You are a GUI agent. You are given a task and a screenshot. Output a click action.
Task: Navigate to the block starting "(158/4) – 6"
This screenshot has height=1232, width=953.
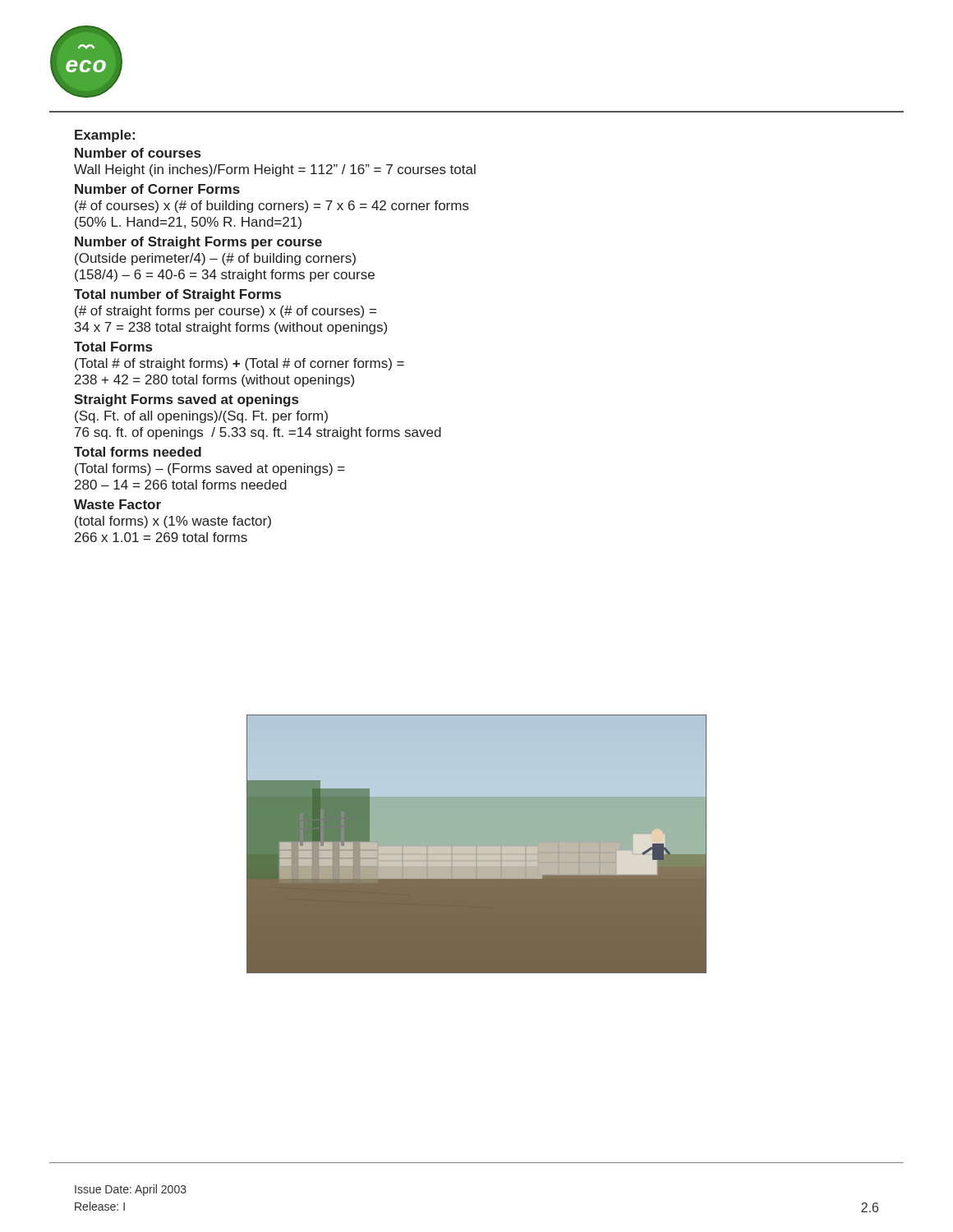tap(225, 275)
